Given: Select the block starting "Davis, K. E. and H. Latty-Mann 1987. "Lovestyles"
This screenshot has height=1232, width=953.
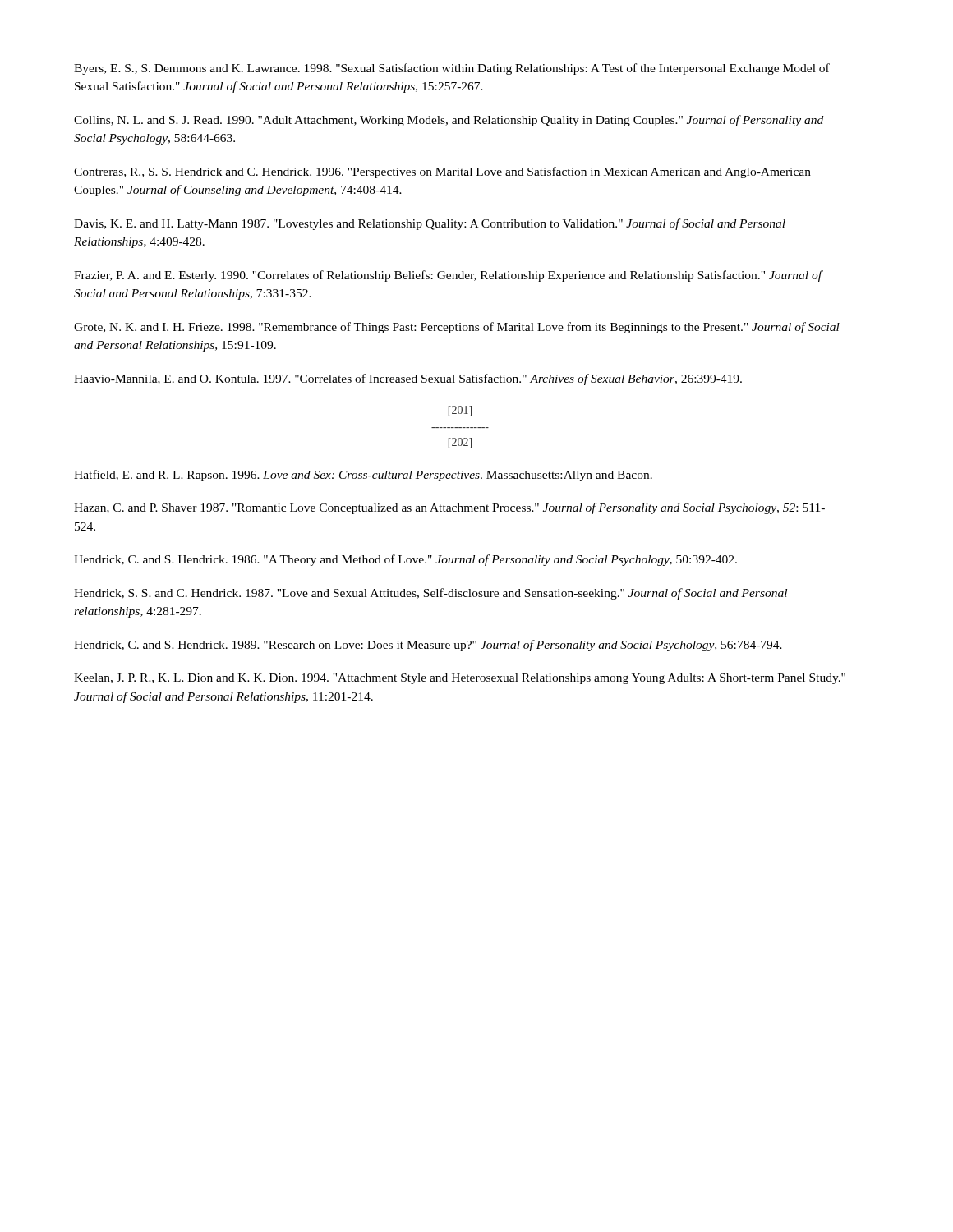Looking at the screenshot, I should click(x=430, y=232).
